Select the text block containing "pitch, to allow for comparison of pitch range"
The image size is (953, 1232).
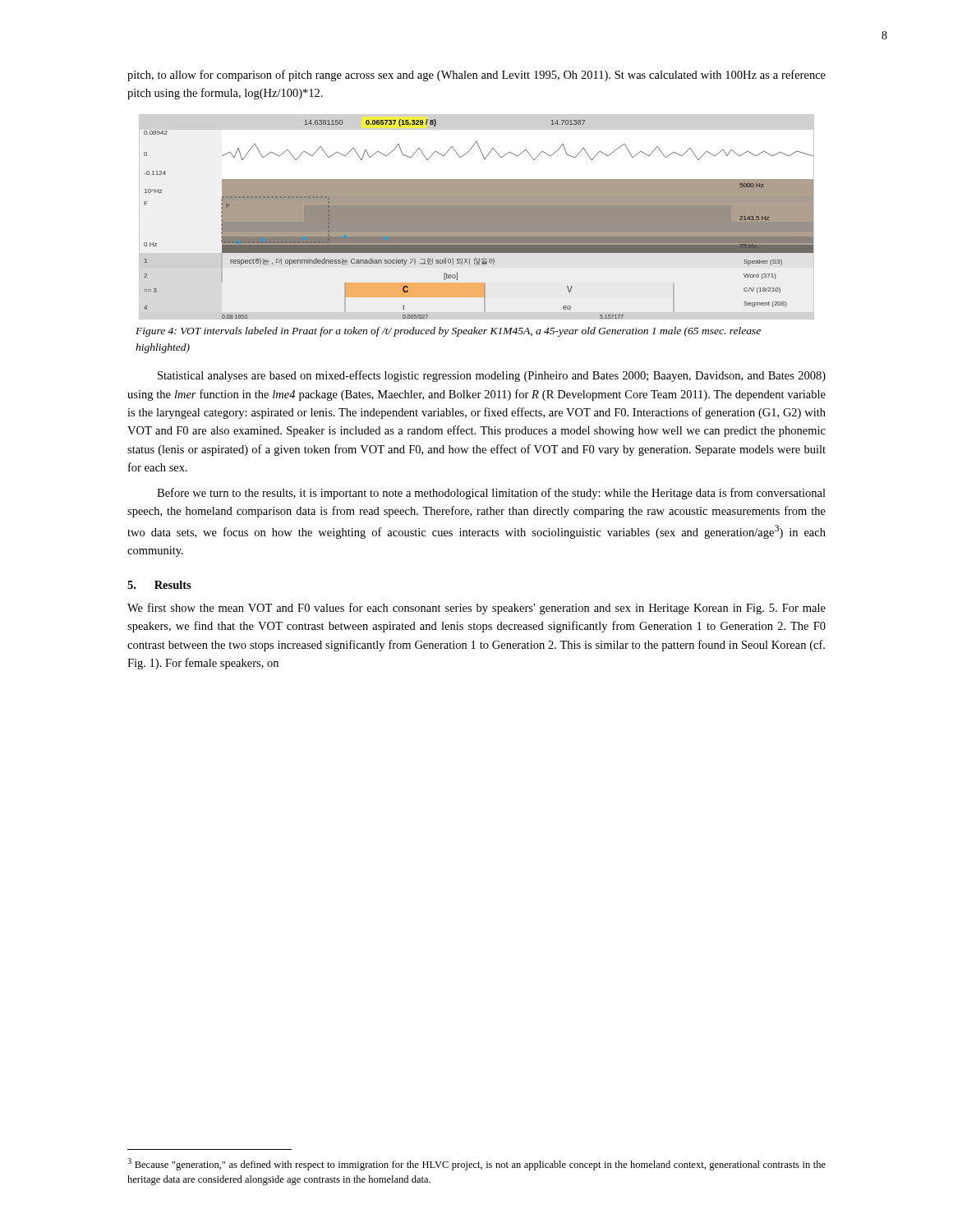tap(476, 84)
